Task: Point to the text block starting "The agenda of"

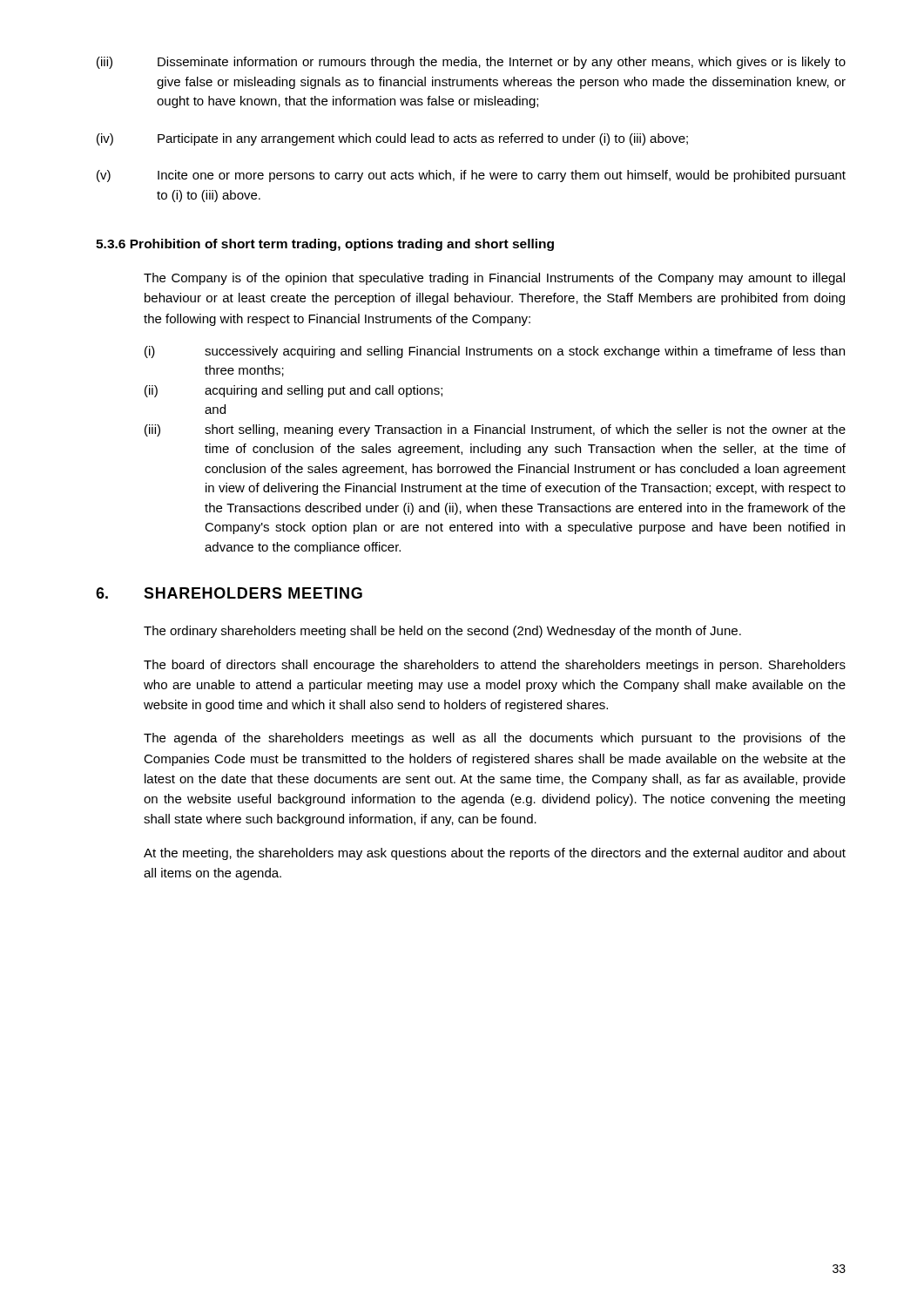Action: 495,778
